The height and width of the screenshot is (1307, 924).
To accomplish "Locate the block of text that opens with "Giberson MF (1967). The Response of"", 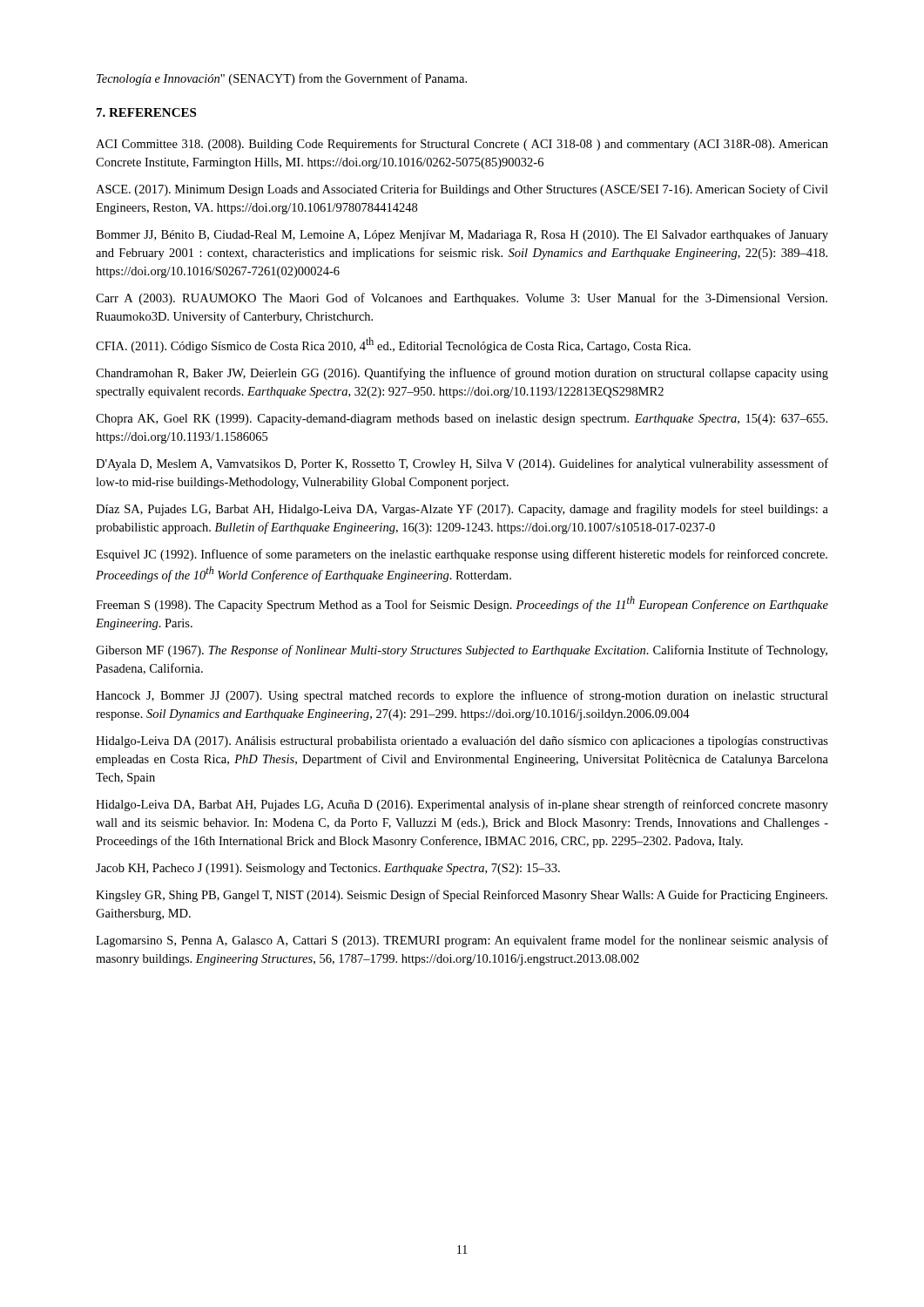I will (x=462, y=659).
